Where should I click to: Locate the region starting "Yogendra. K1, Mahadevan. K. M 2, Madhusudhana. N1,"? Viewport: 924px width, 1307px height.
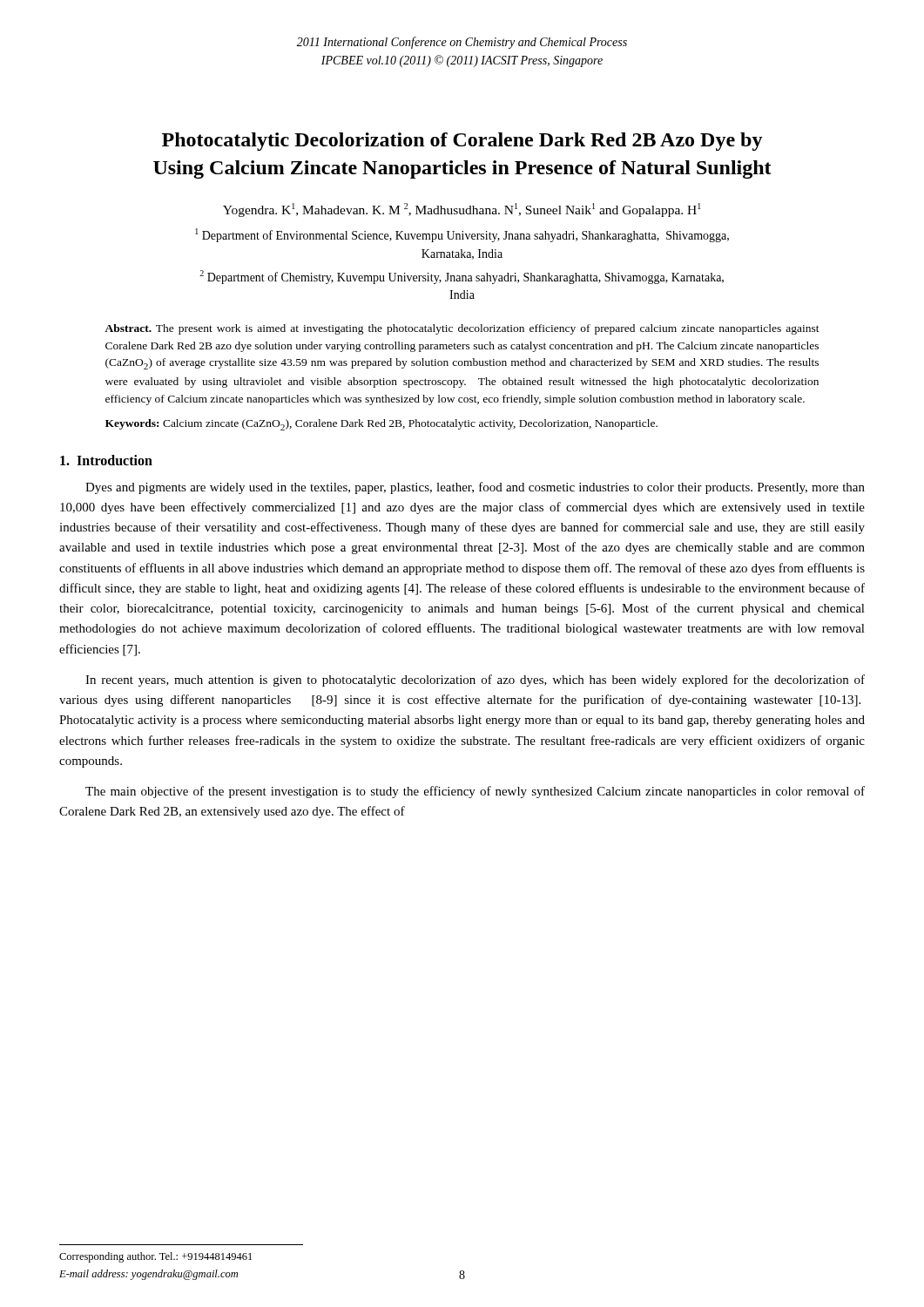pyautogui.click(x=462, y=209)
